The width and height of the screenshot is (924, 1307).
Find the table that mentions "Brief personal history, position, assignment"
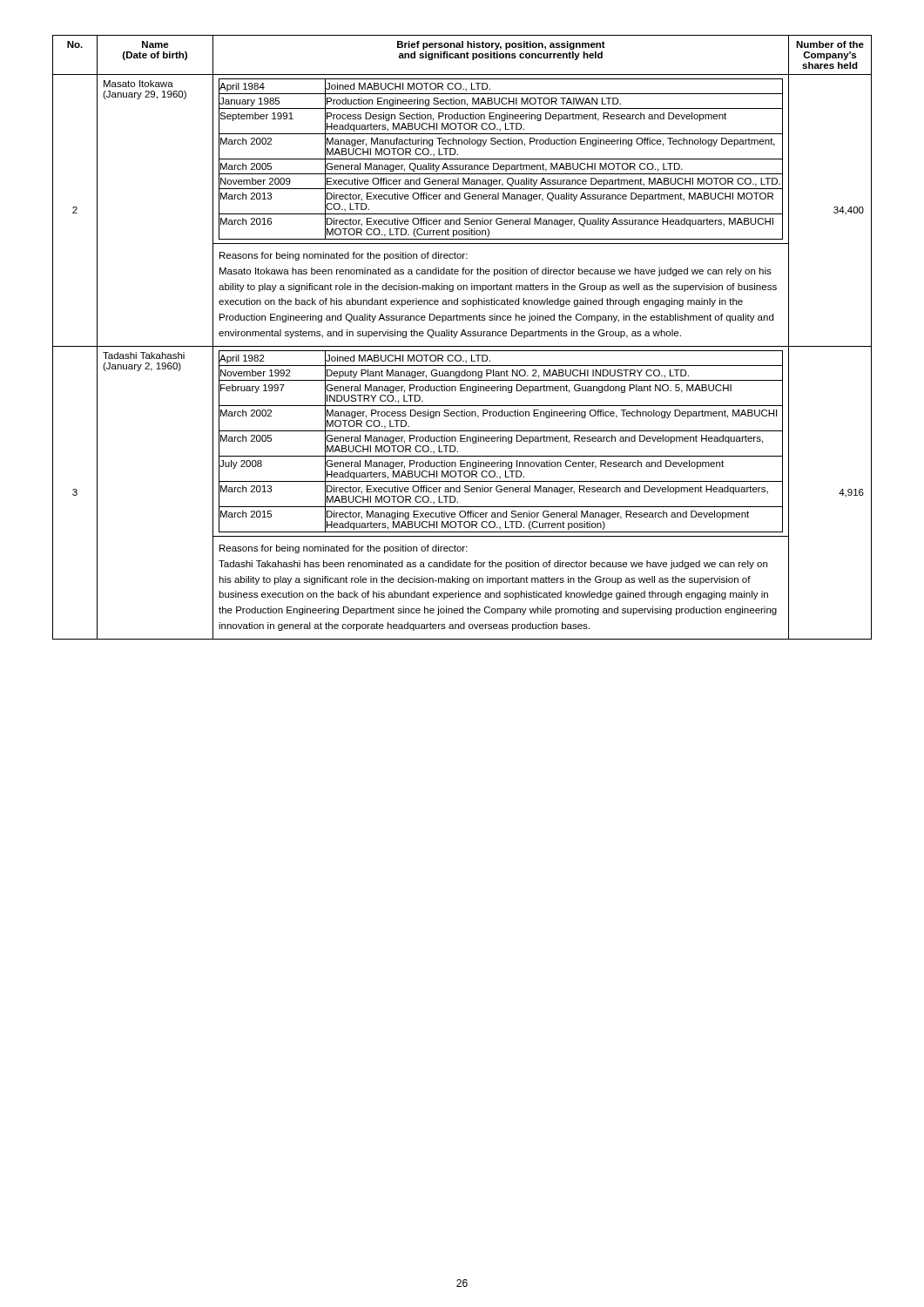coord(462,337)
